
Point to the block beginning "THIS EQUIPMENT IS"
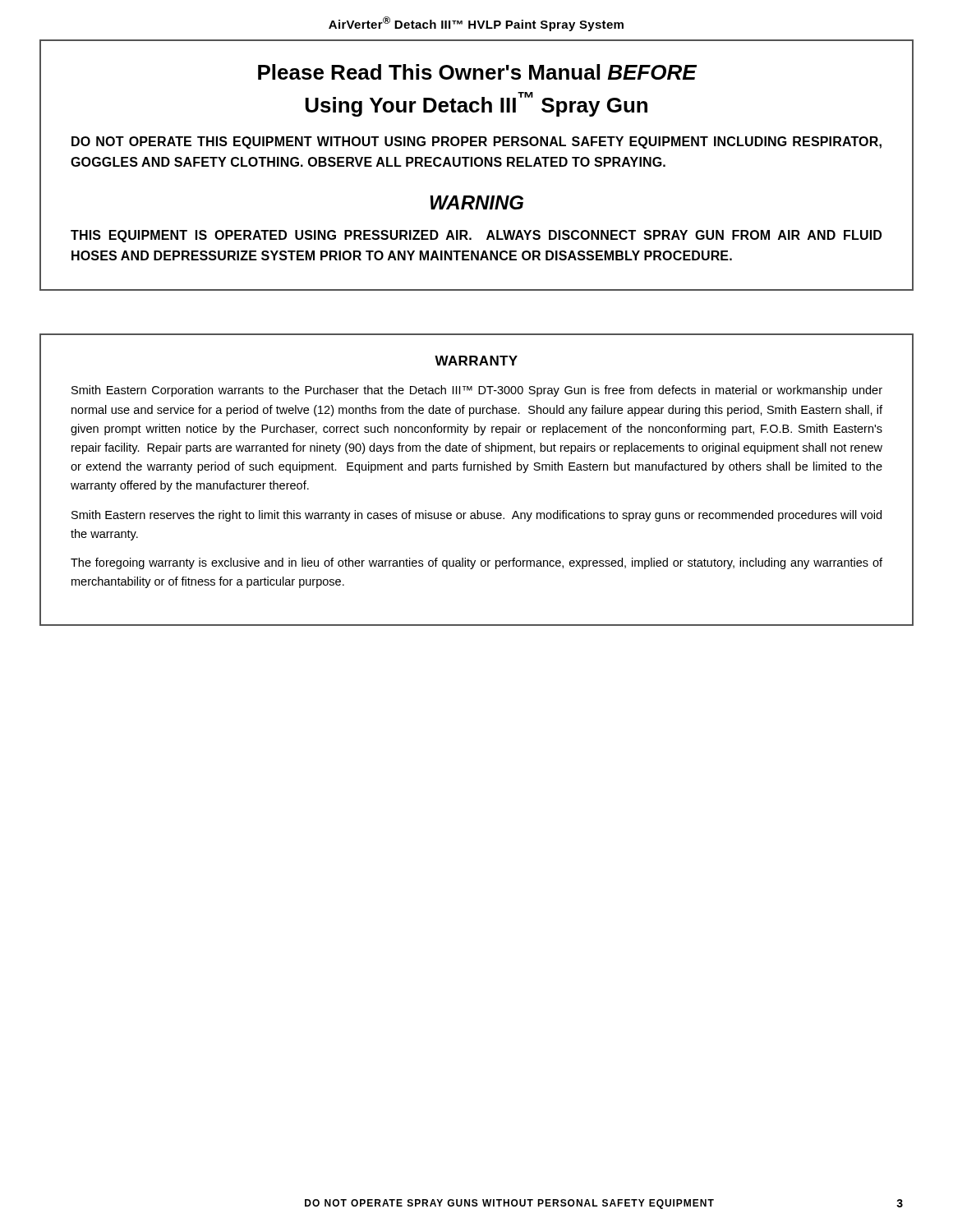[x=476, y=245]
